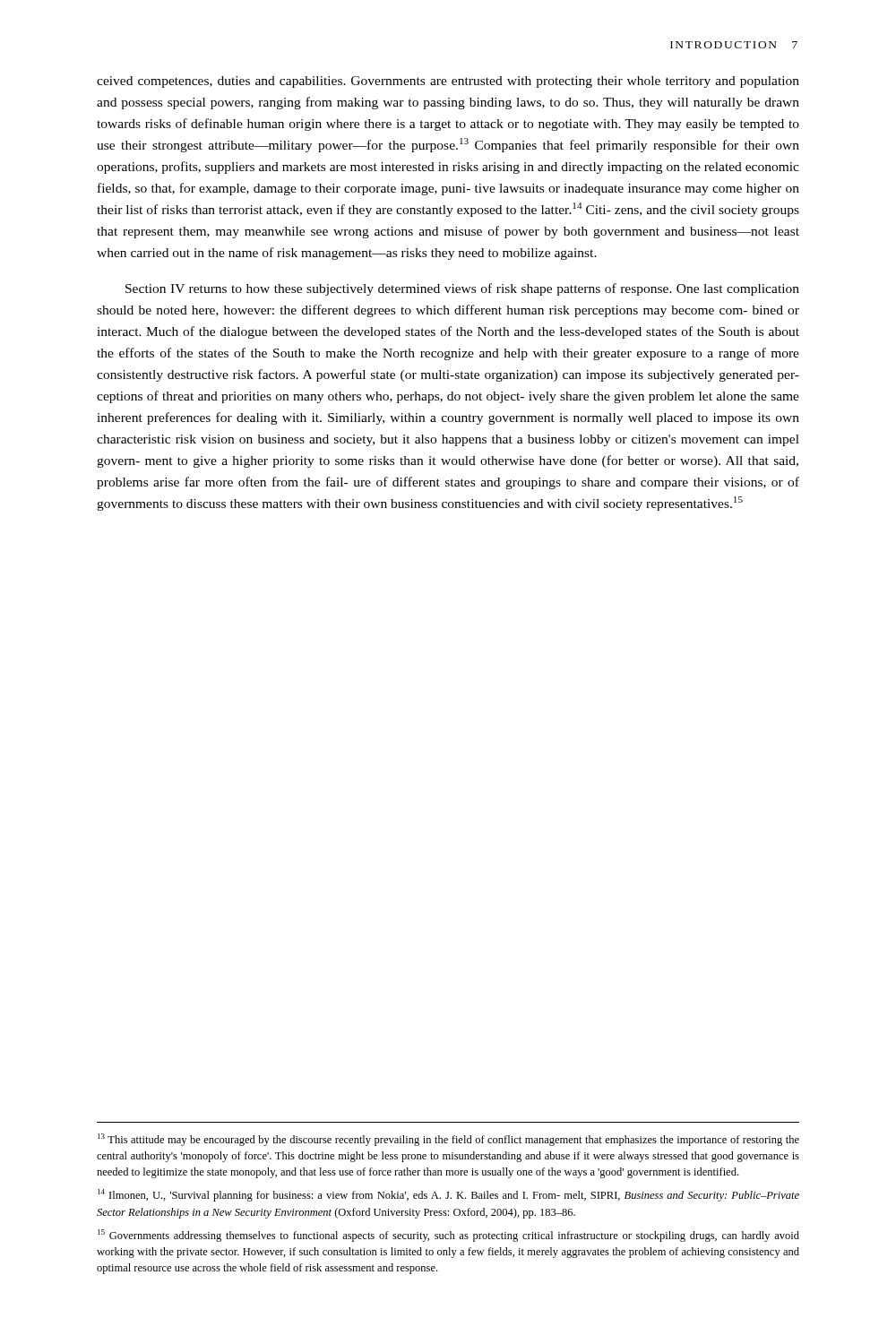
Task: Navigate to the text starting "14 Ilmonen, U., 'Survival planning for business:"
Action: point(448,1203)
